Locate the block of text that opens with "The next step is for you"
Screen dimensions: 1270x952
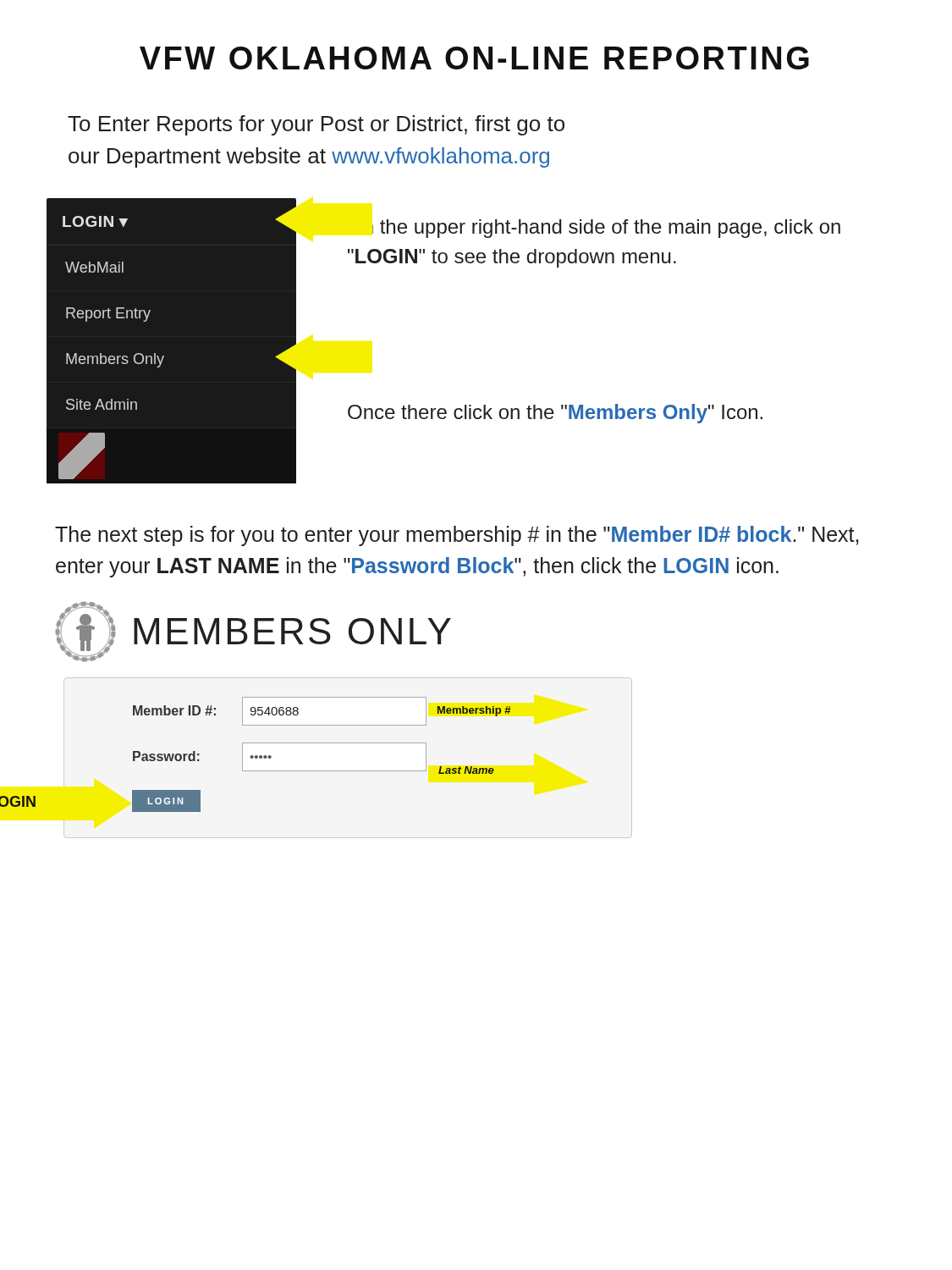[x=458, y=550]
